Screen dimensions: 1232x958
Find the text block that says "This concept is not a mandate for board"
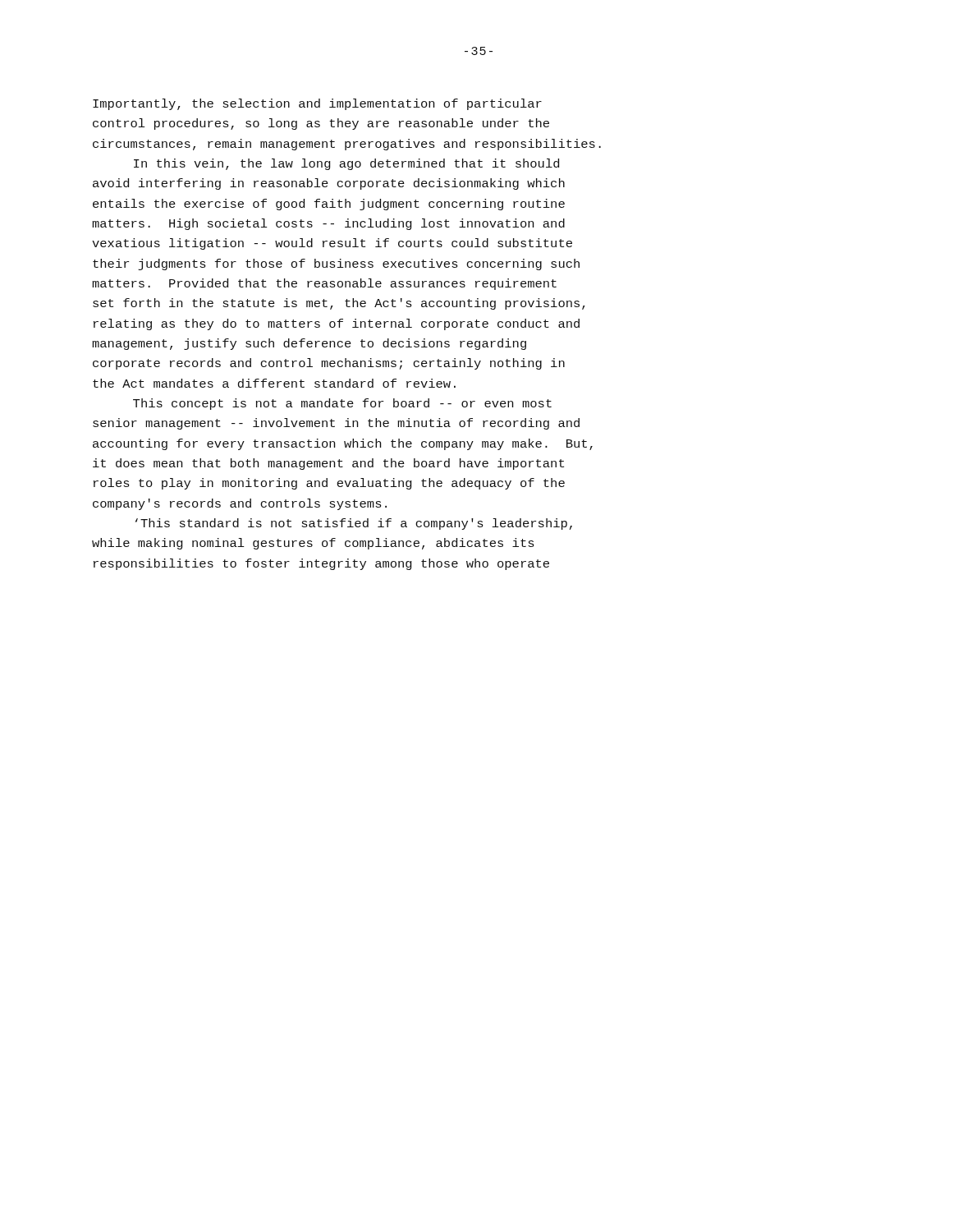479,454
